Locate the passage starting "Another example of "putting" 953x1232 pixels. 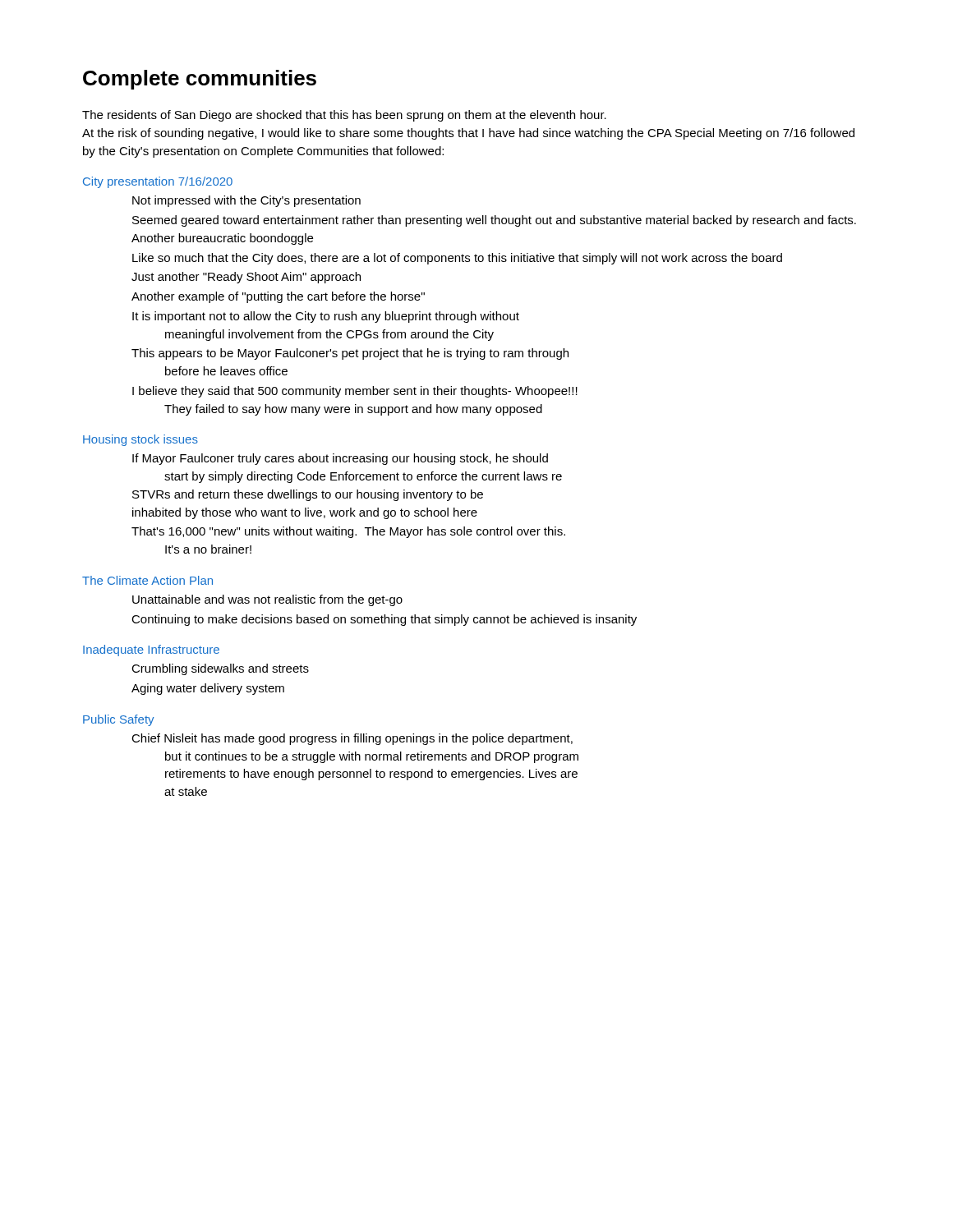tap(278, 296)
